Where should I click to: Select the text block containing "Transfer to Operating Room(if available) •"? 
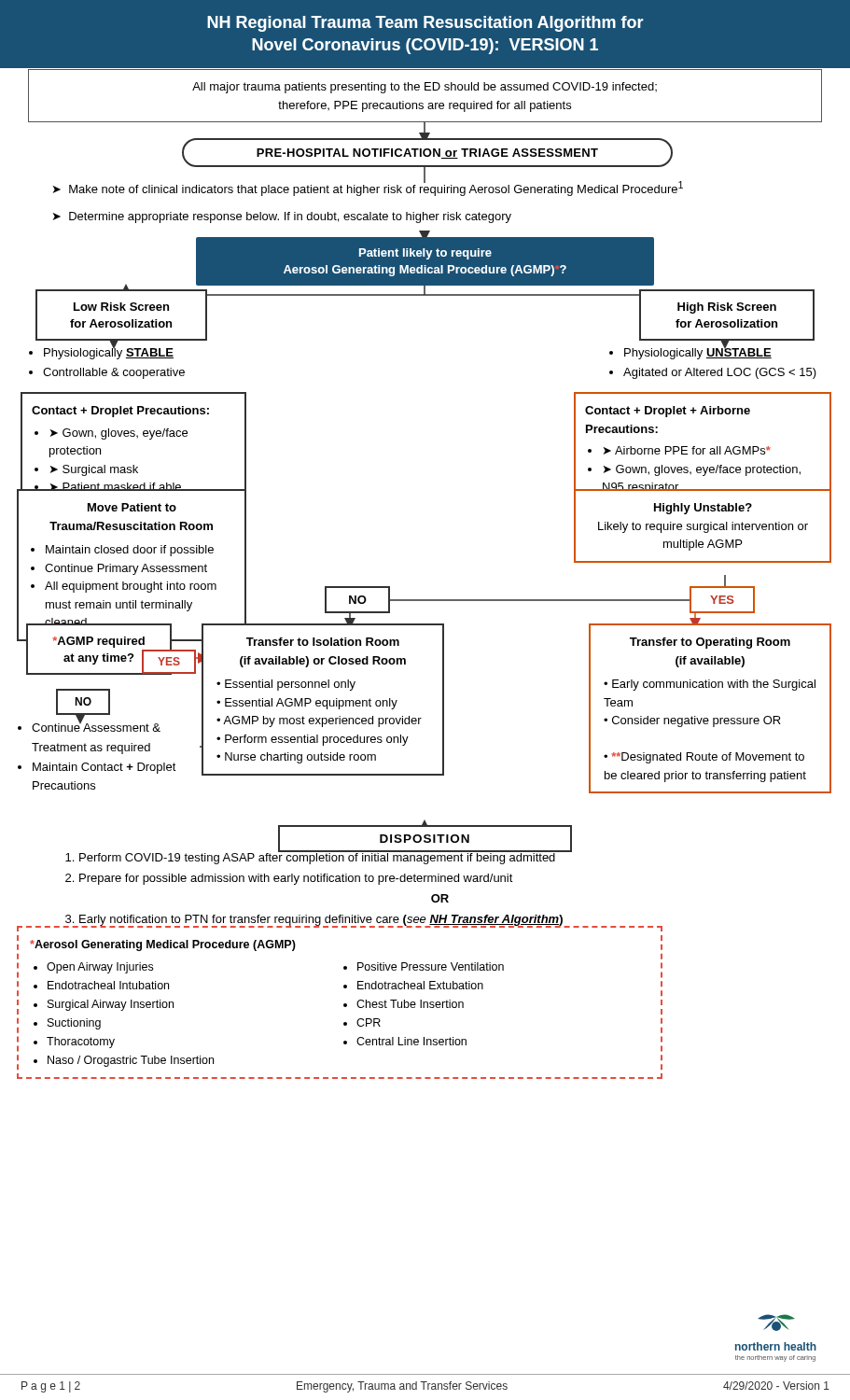(710, 708)
